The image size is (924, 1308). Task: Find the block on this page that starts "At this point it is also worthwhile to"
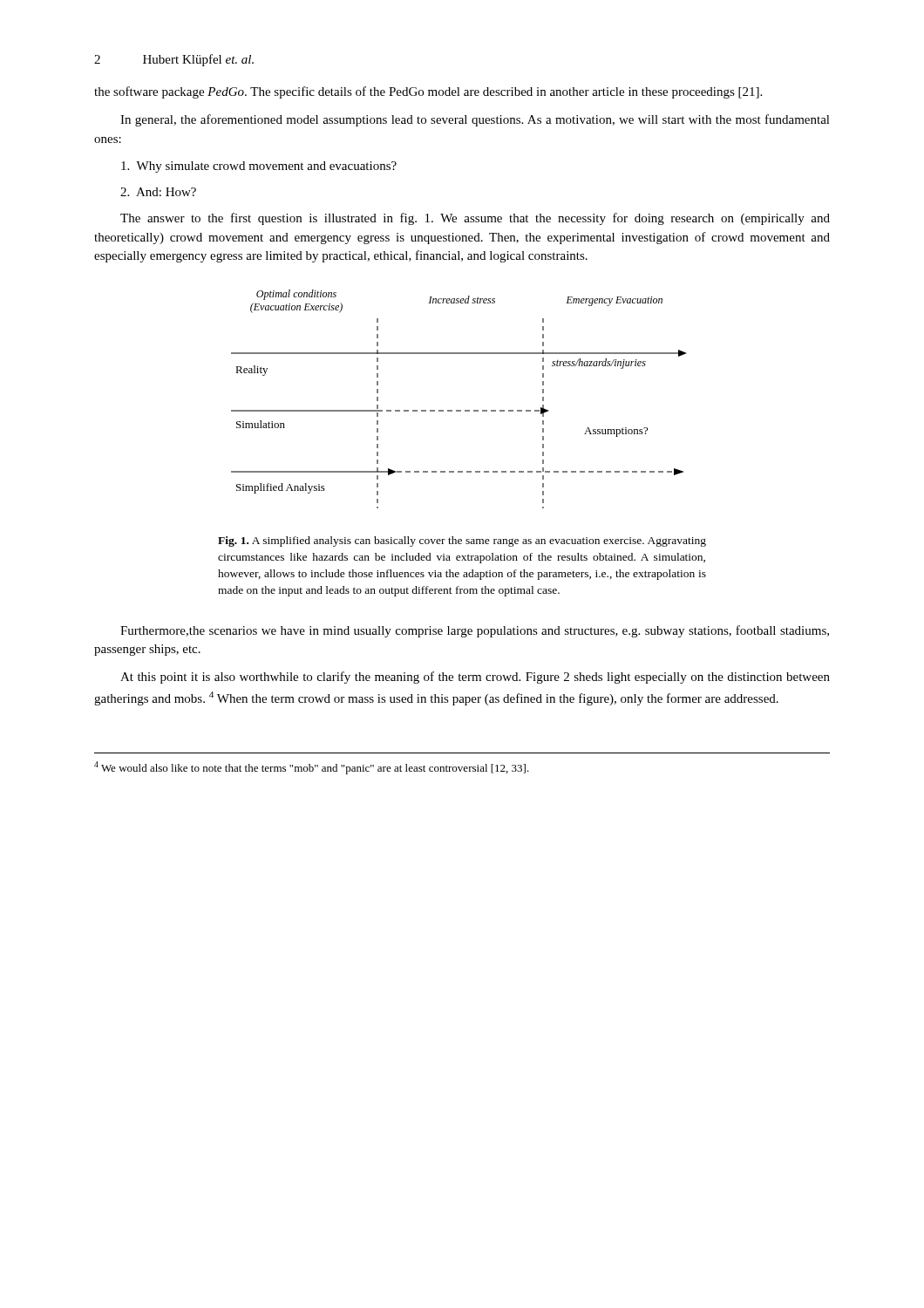click(x=462, y=688)
